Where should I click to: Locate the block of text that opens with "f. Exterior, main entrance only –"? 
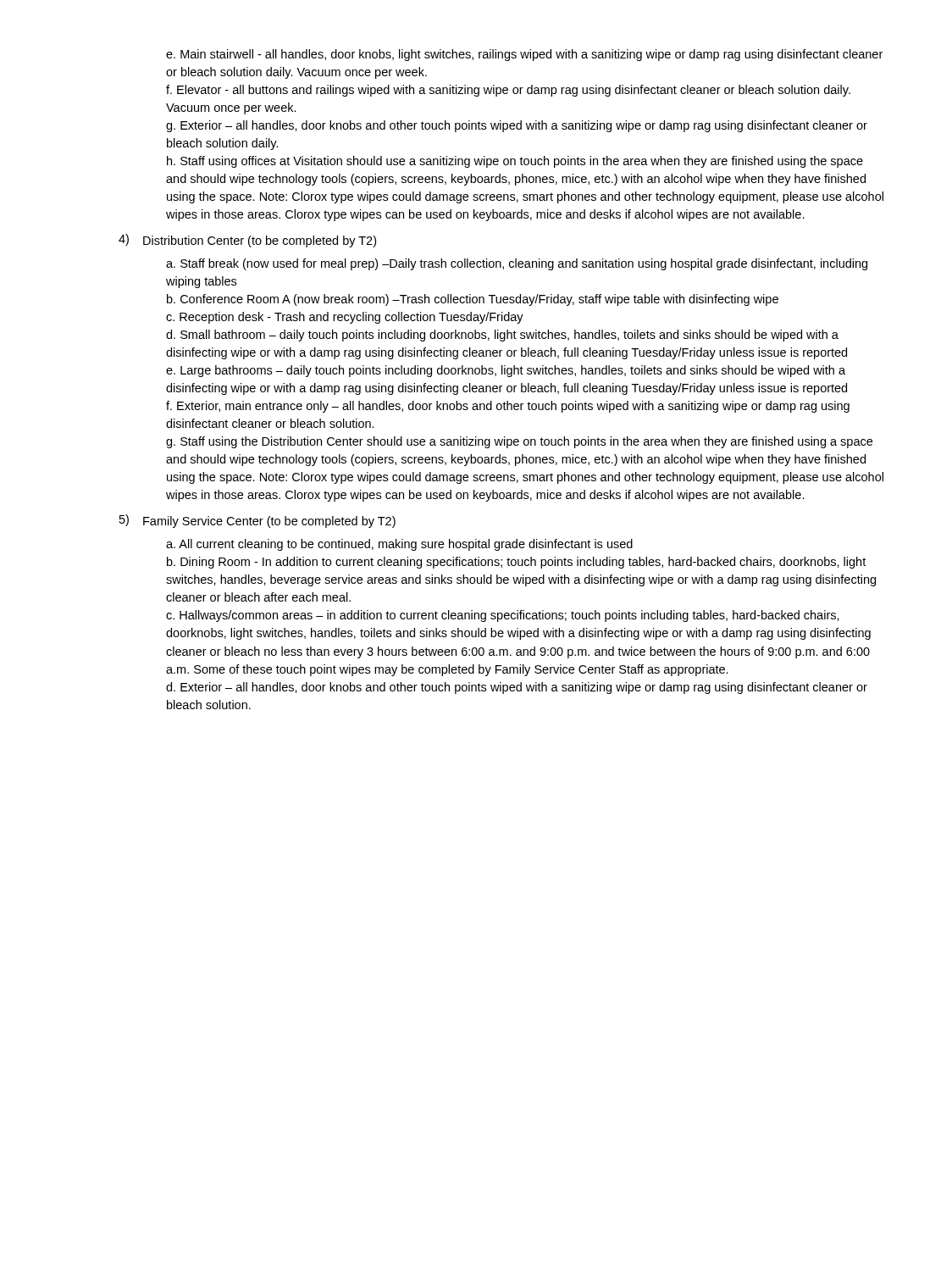click(525, 415)
